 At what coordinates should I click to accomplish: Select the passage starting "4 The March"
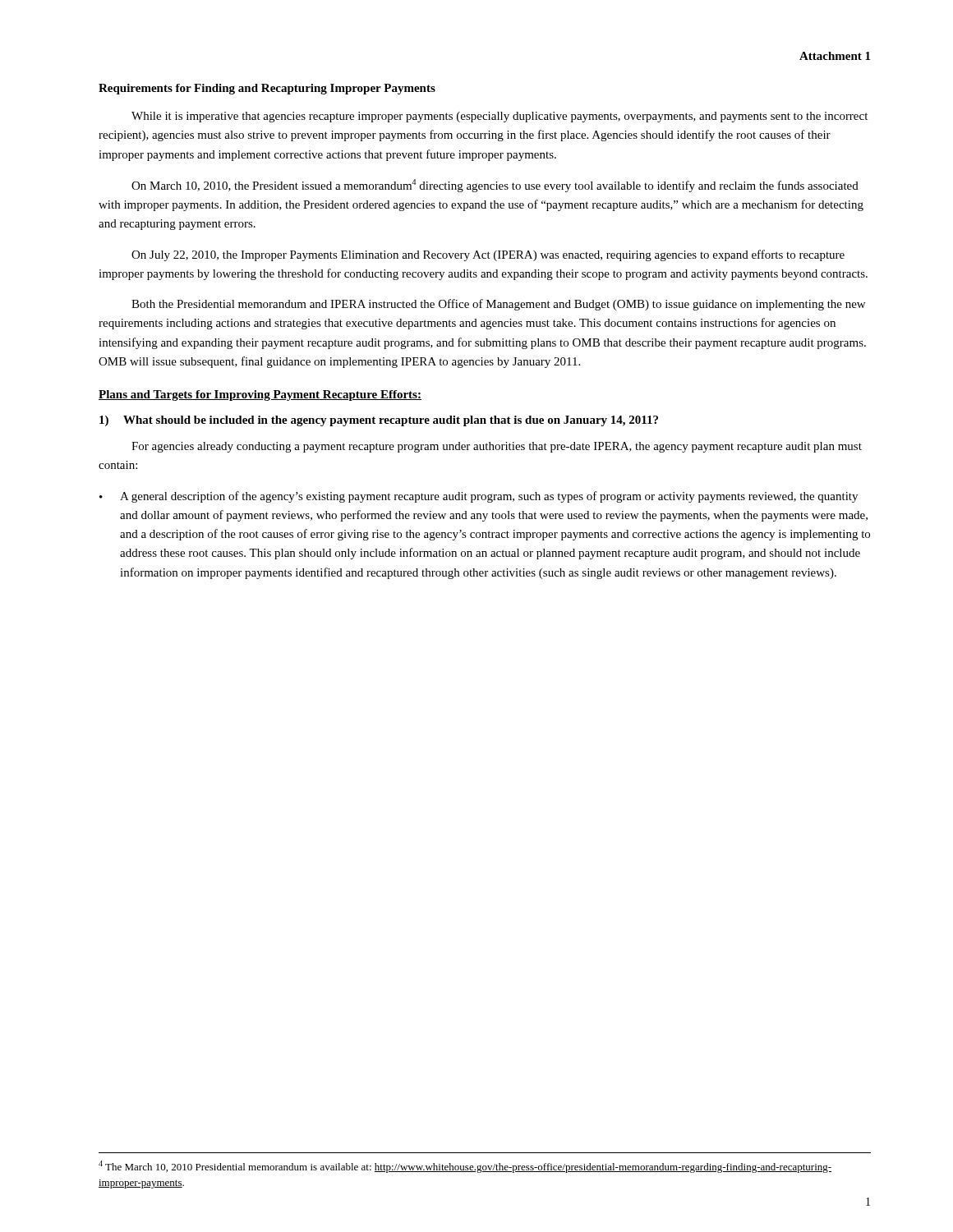pyautogui.click(x=465, y=1174)
